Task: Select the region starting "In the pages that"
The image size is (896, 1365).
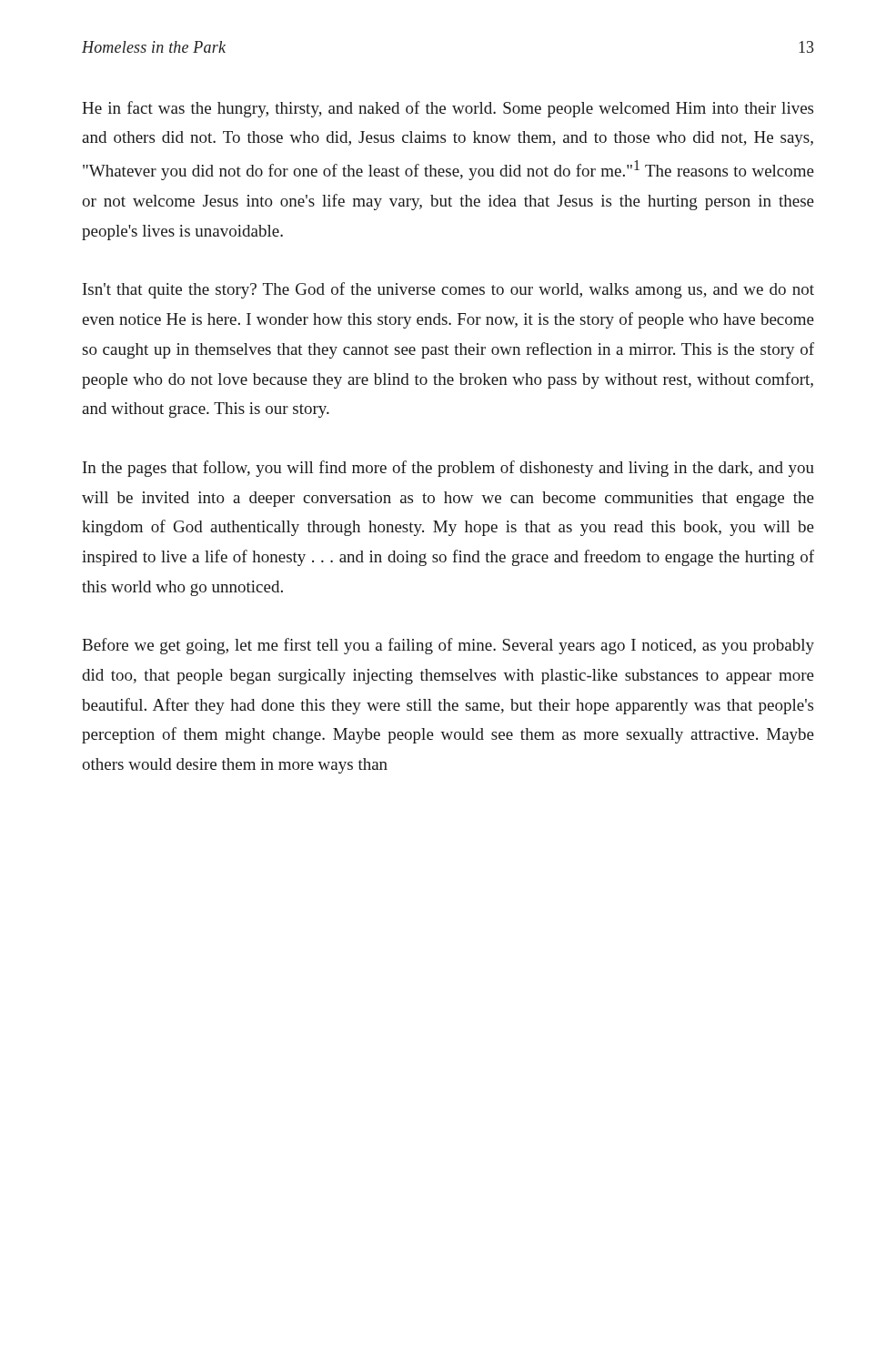Action: coord(448,527)
